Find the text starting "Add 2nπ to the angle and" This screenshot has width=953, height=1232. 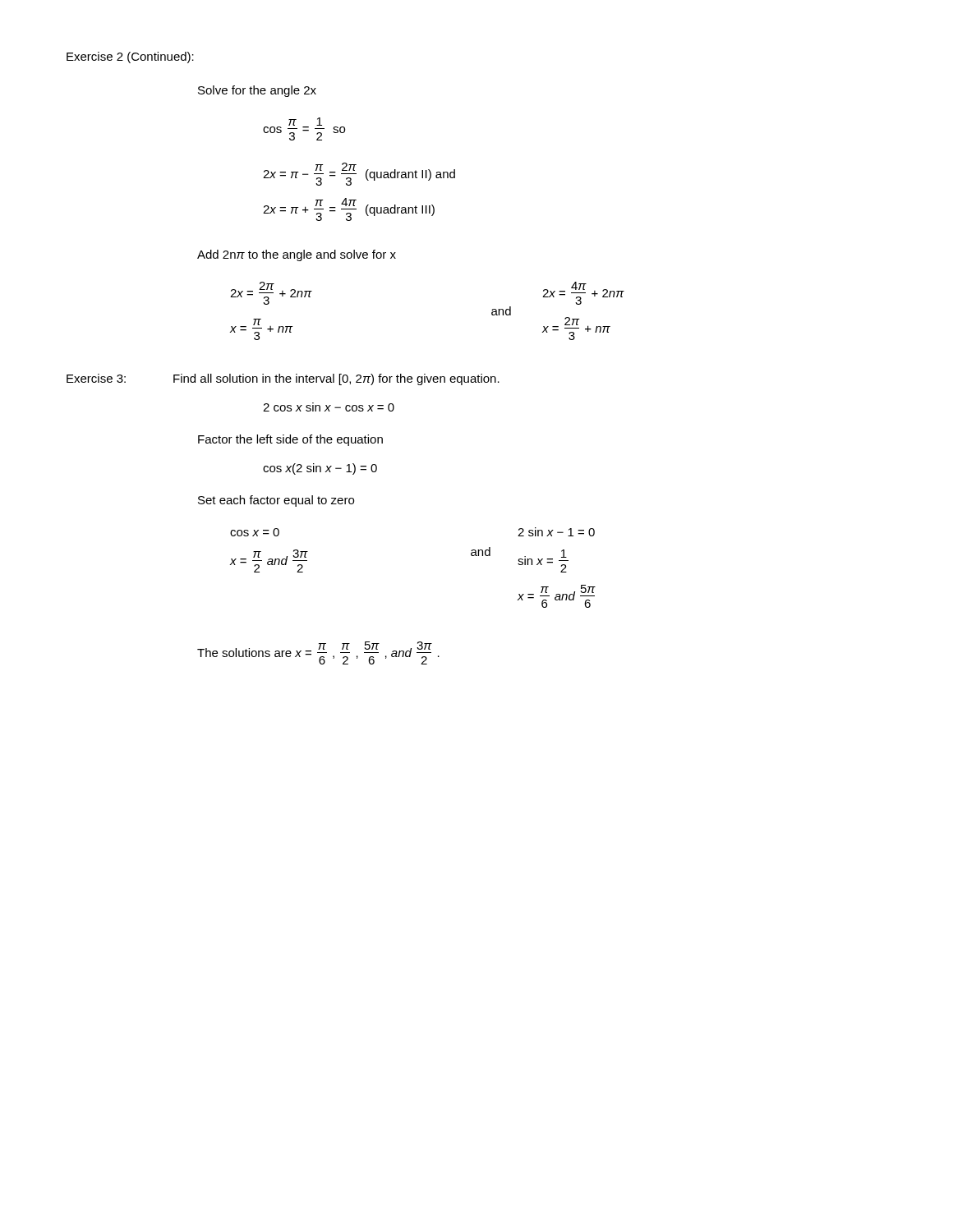point(297,254)
